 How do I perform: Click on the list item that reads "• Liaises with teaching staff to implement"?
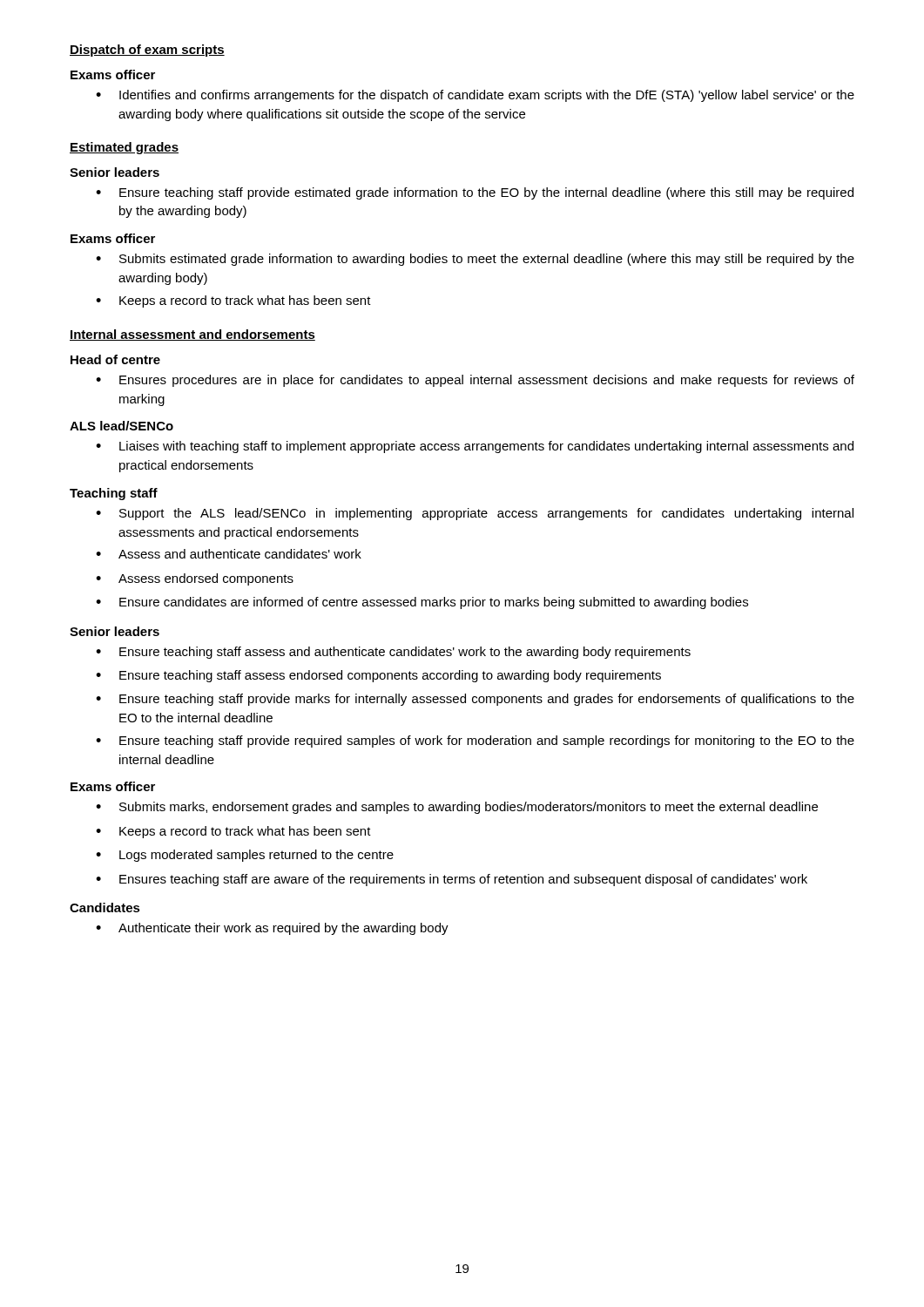[475, 456]
